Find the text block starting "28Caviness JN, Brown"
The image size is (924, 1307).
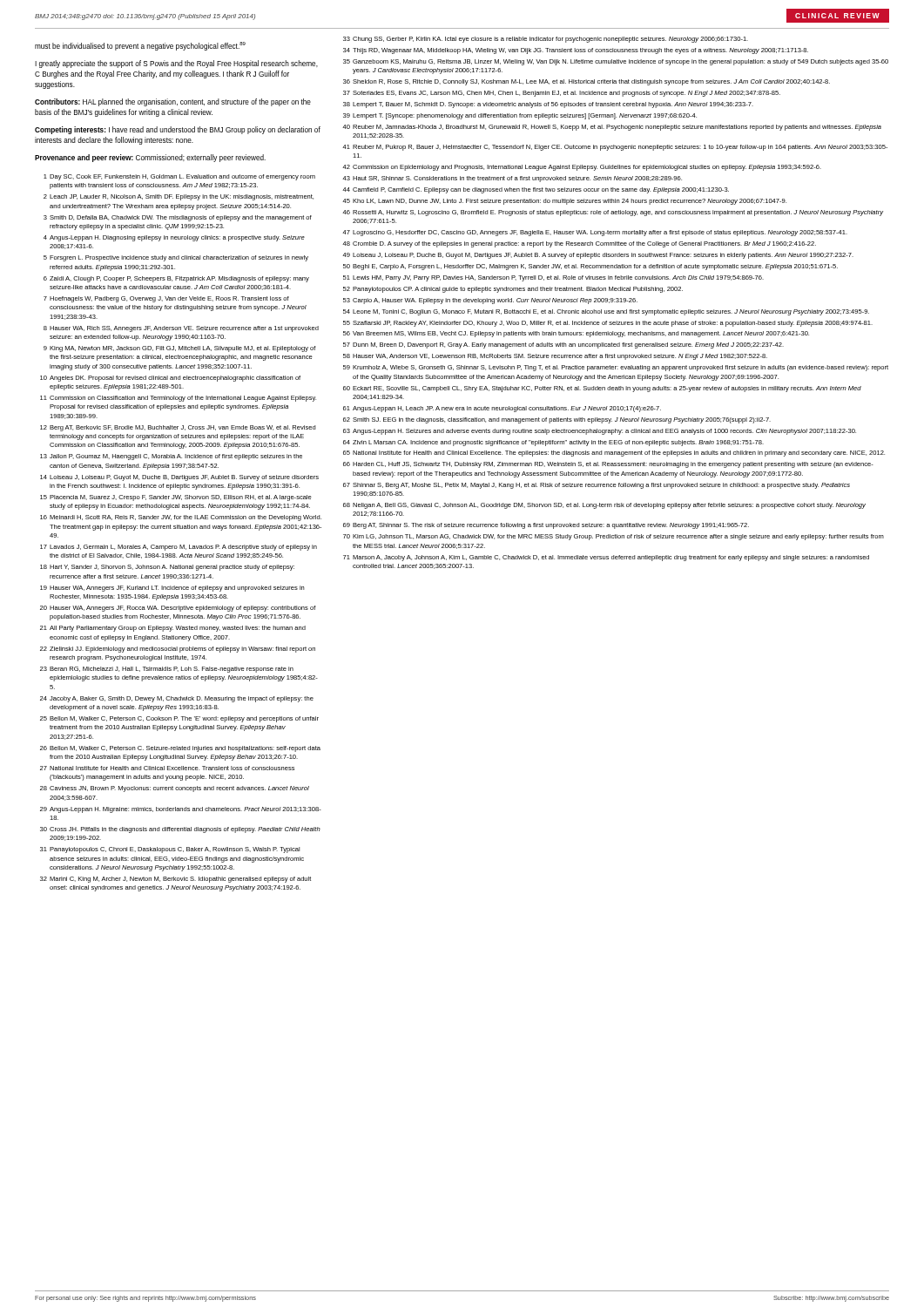[x=179, y=793]
